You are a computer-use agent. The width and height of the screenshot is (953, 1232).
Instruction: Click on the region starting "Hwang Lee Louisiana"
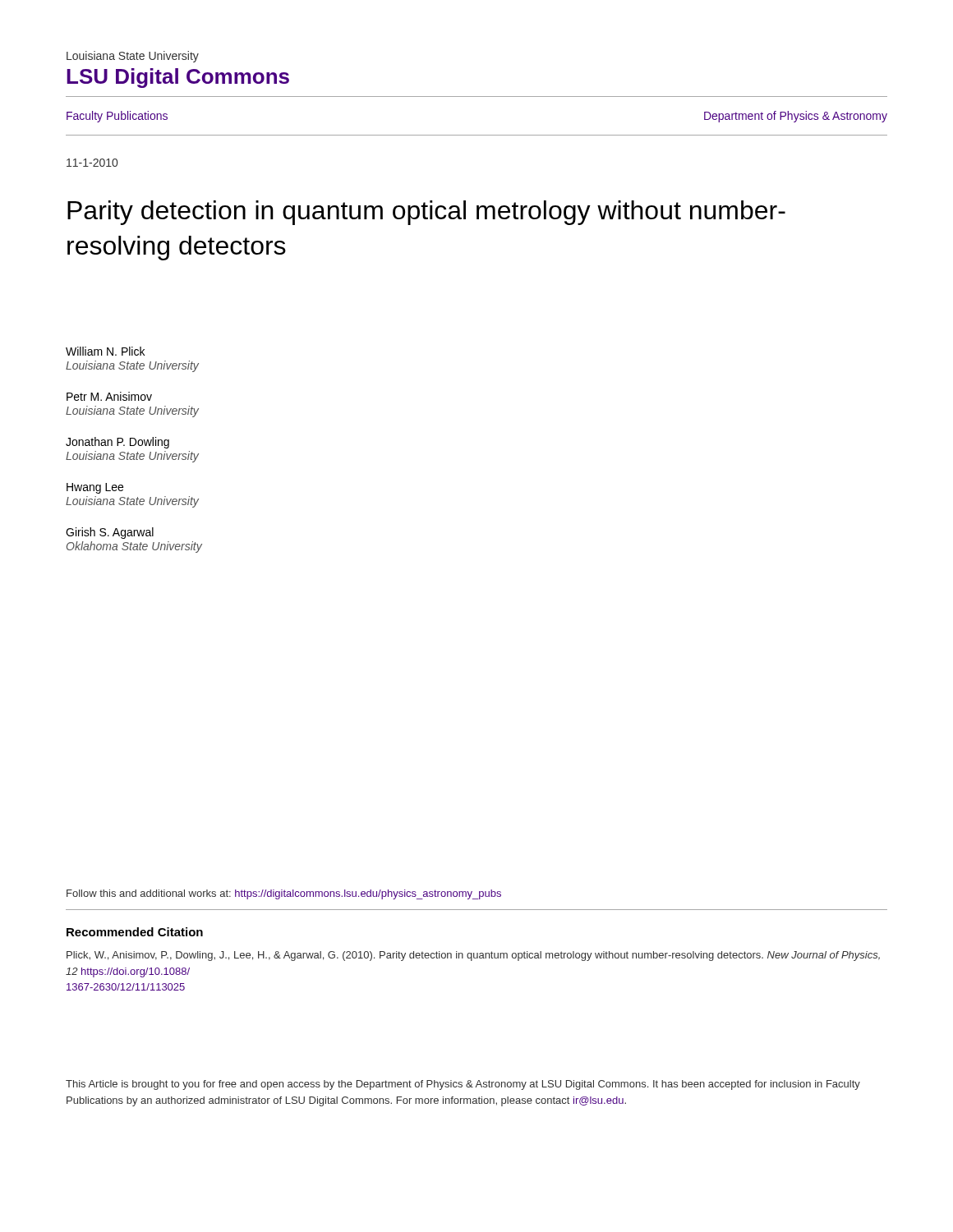click(x=134, y=494)
